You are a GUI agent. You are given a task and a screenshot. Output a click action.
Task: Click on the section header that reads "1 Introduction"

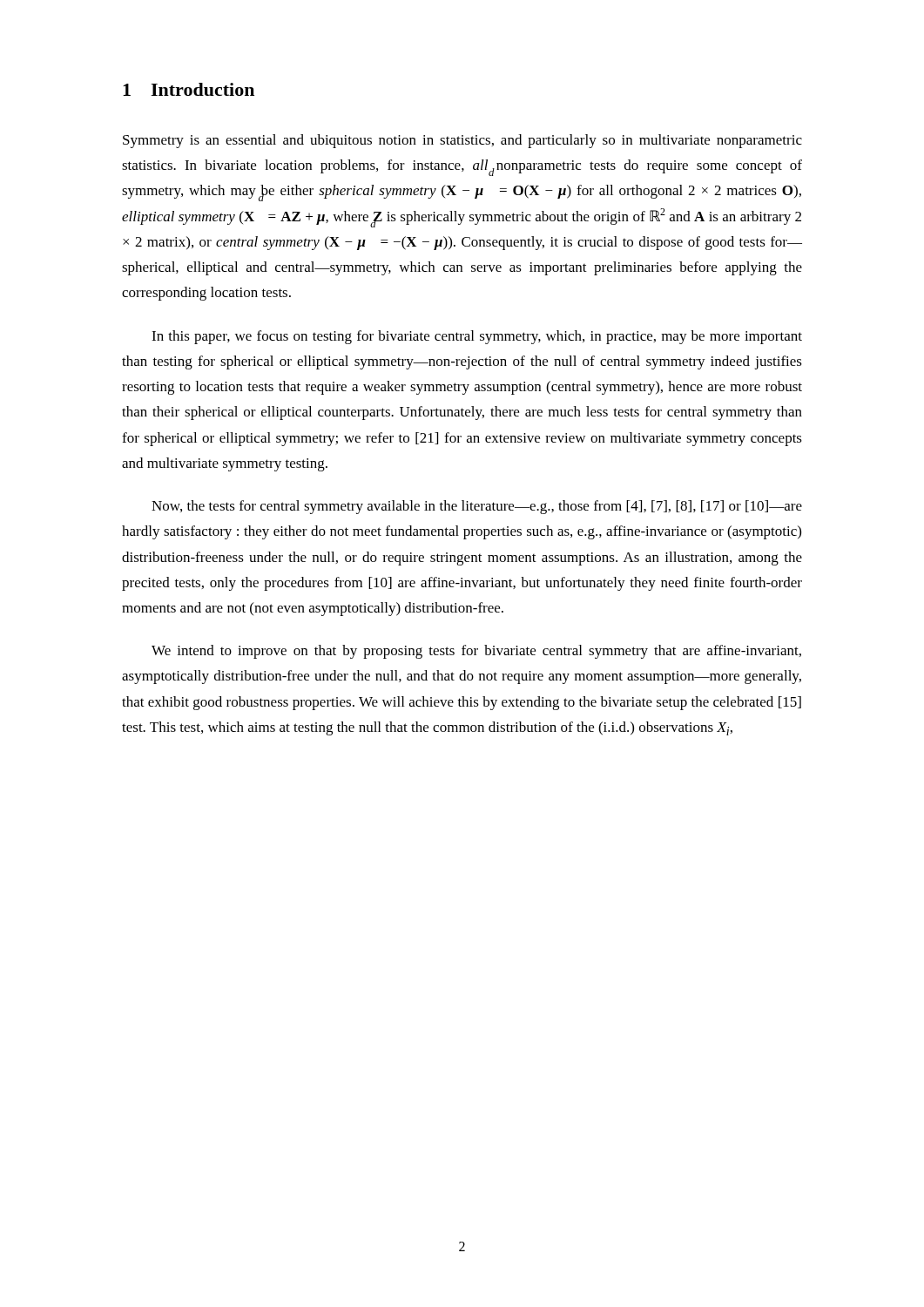[x=188, y=89]
